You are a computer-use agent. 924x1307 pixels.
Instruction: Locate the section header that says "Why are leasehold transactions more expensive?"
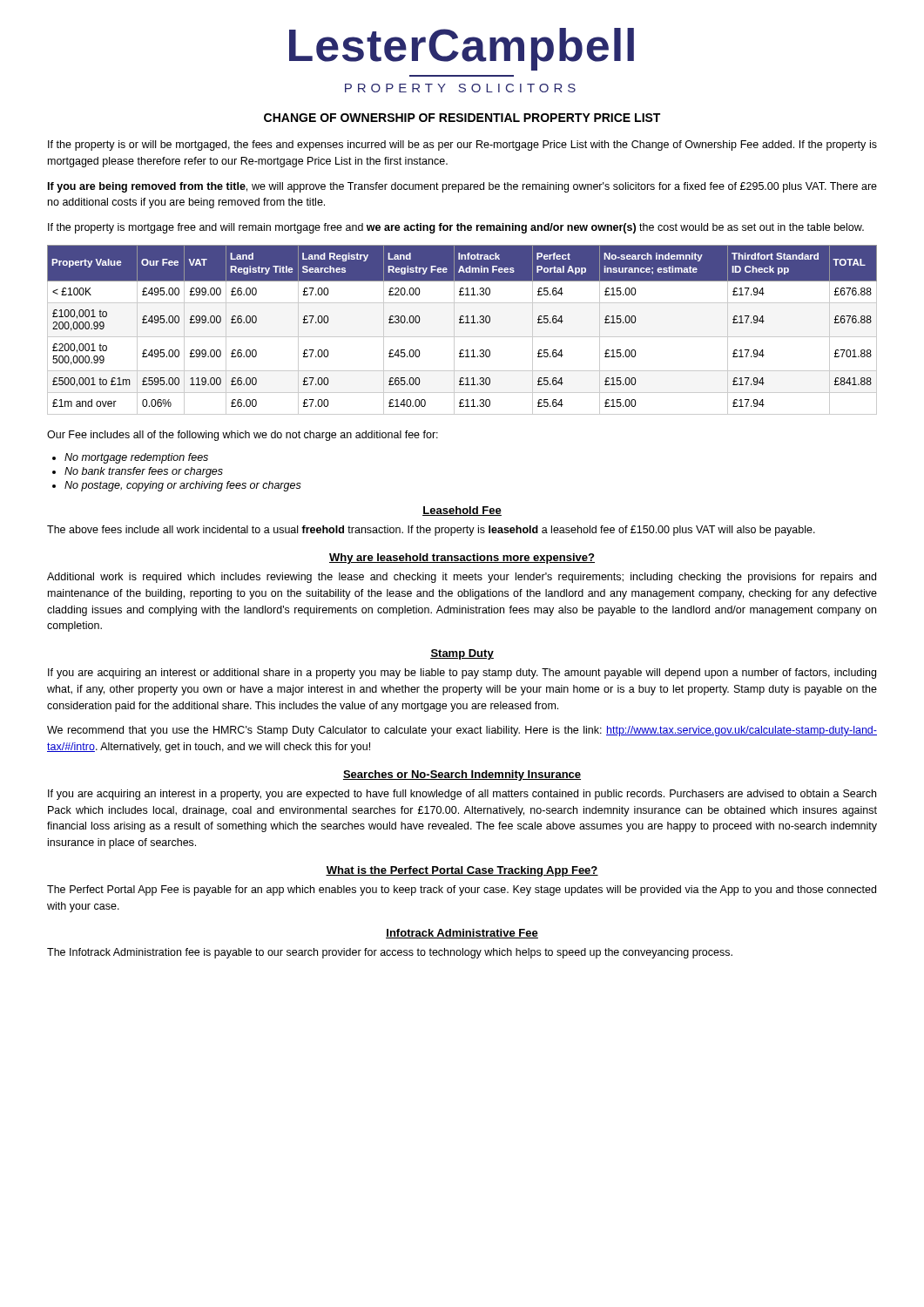(462, 557)
